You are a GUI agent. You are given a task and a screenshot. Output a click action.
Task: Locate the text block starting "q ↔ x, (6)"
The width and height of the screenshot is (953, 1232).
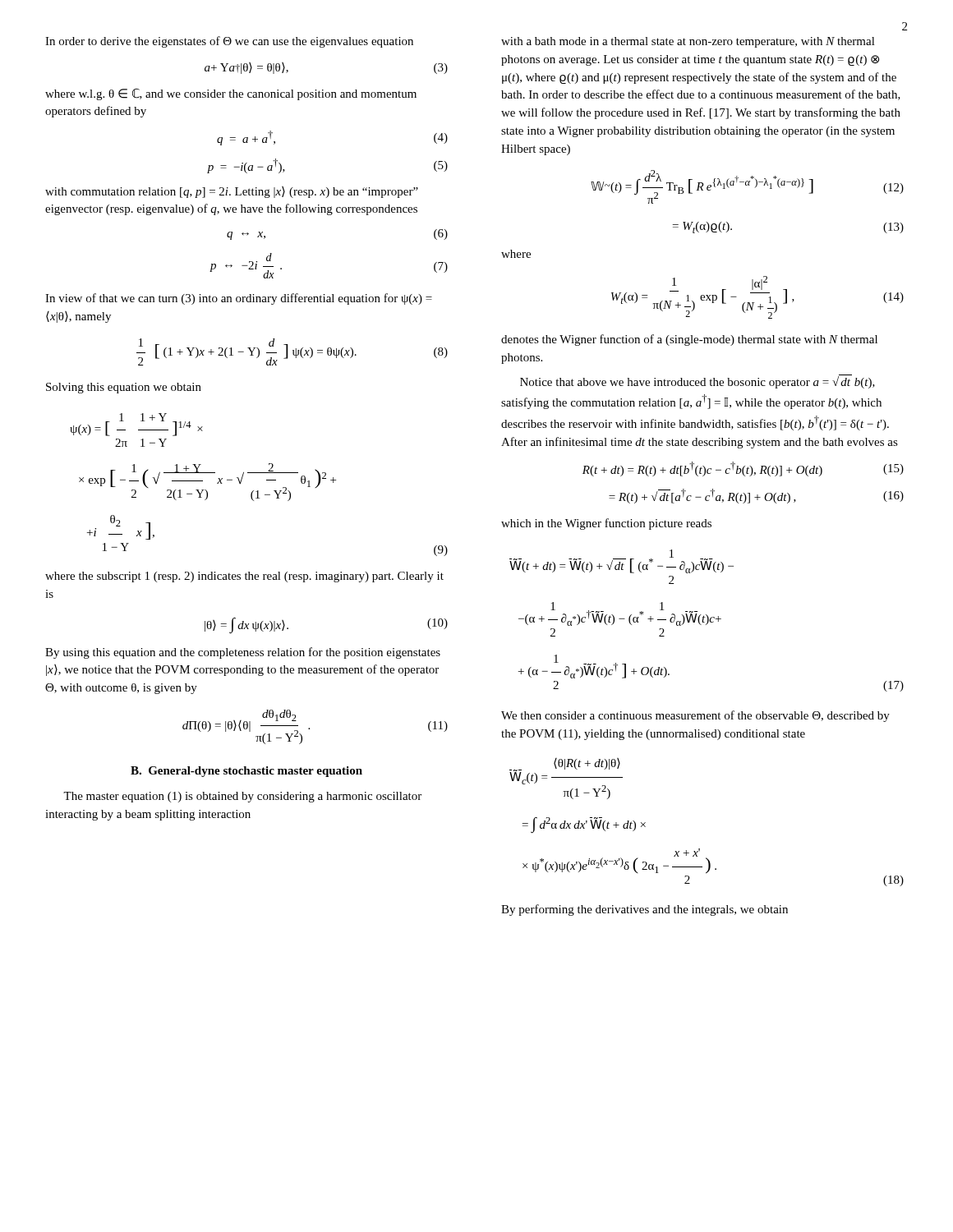pyautogui.click(x=260, y=234)
